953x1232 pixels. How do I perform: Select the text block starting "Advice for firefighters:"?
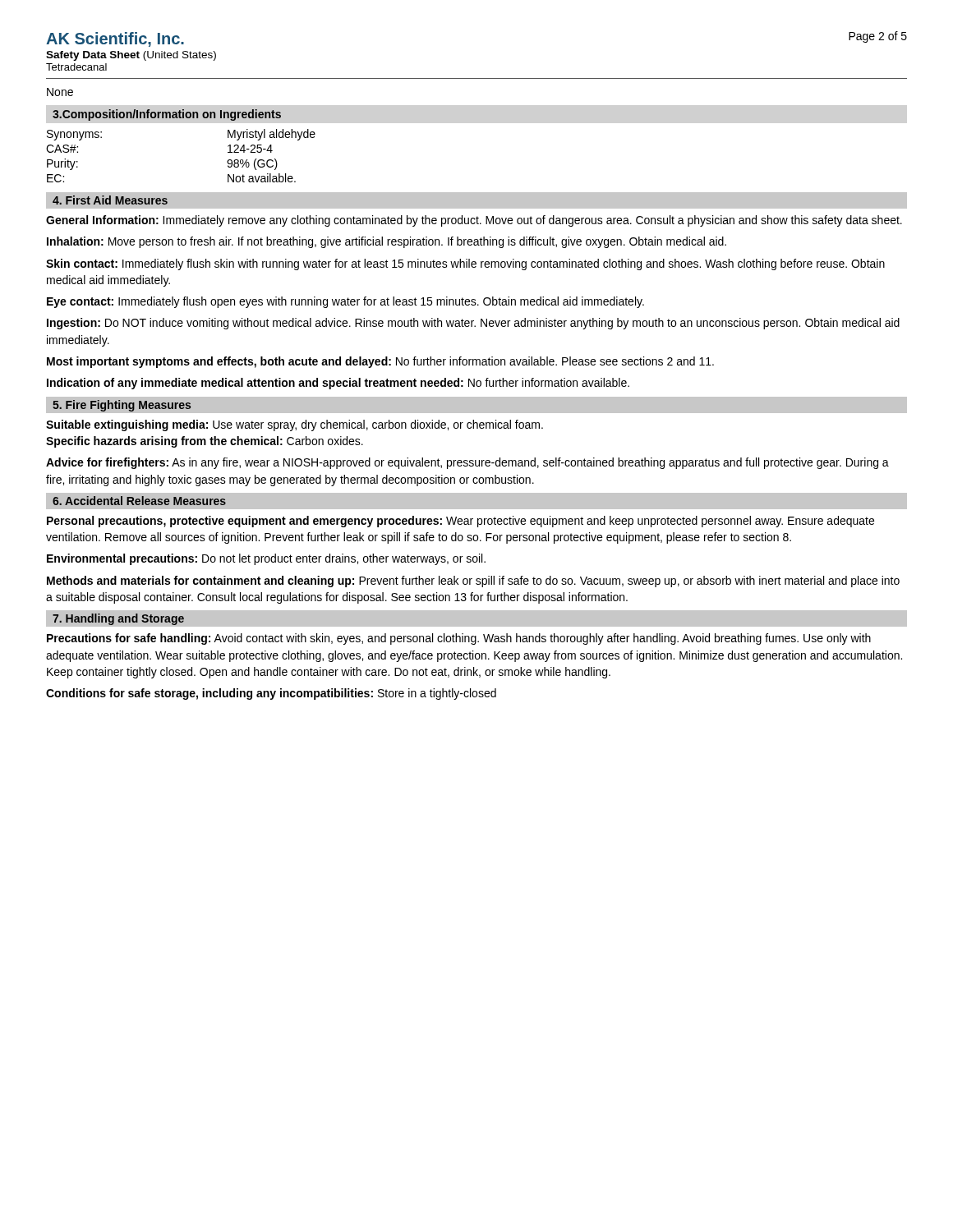(467, 471)
